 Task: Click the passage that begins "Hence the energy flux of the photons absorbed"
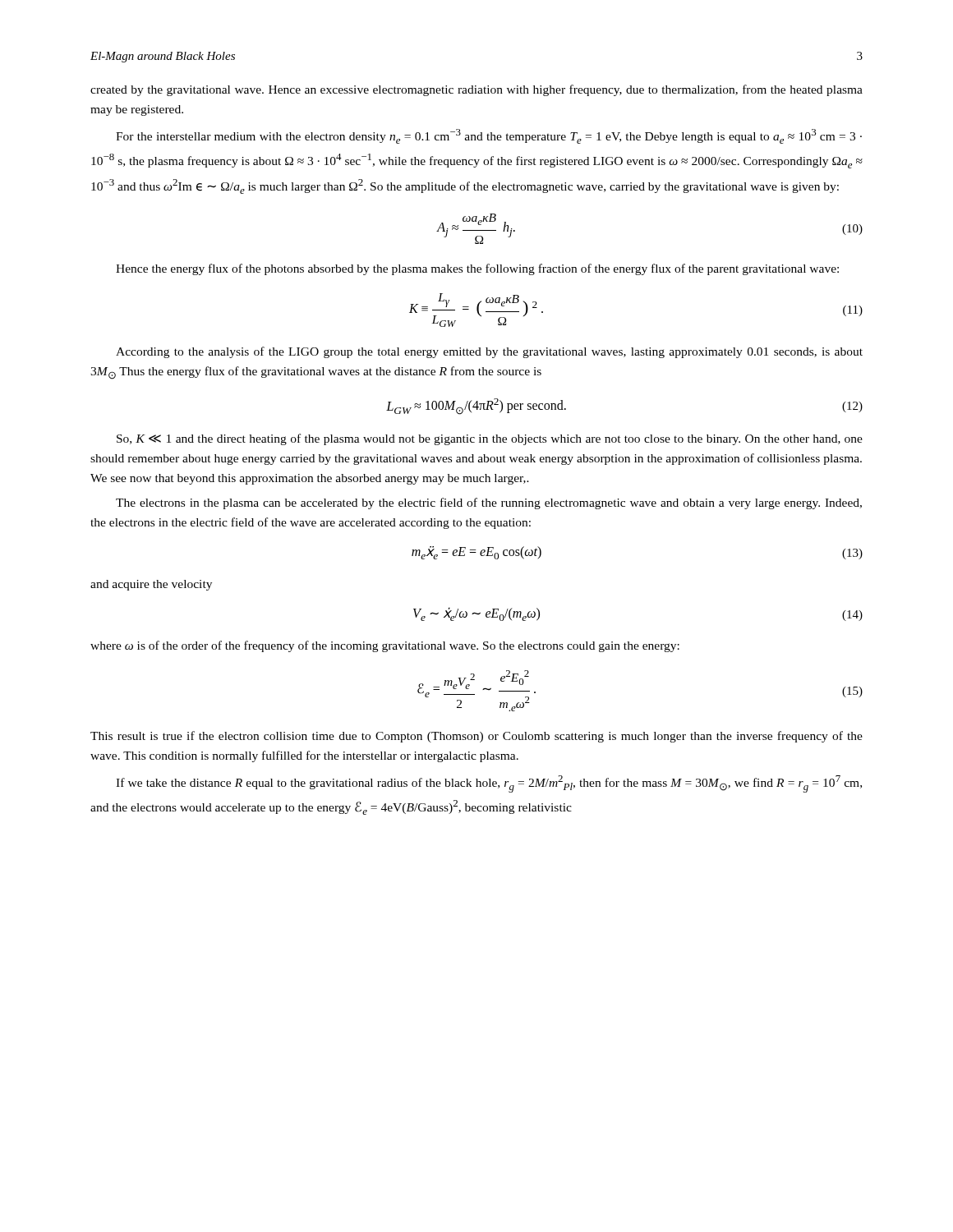476,269
